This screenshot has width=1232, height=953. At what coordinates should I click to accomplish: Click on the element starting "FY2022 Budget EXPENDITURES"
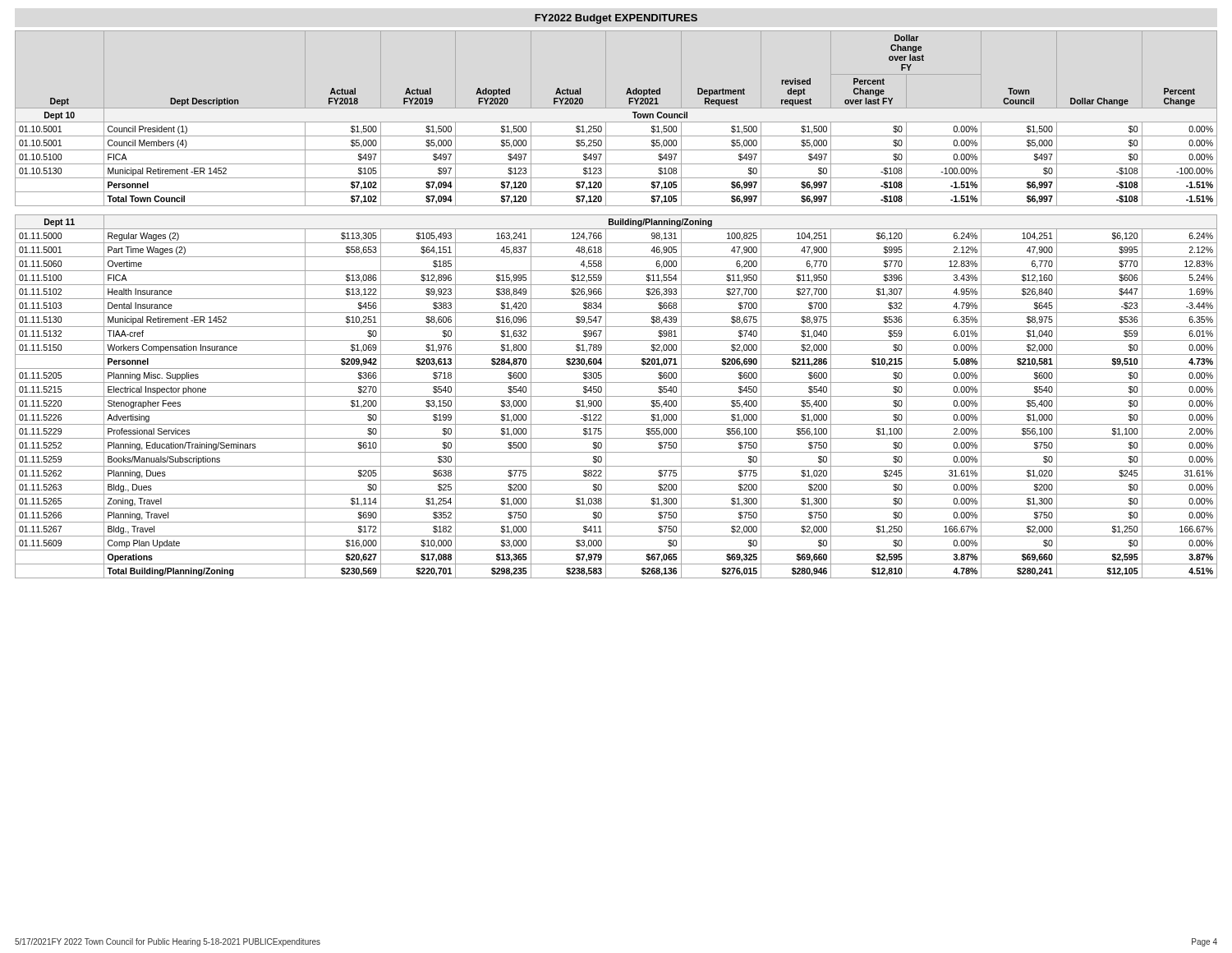pos(616,18)
